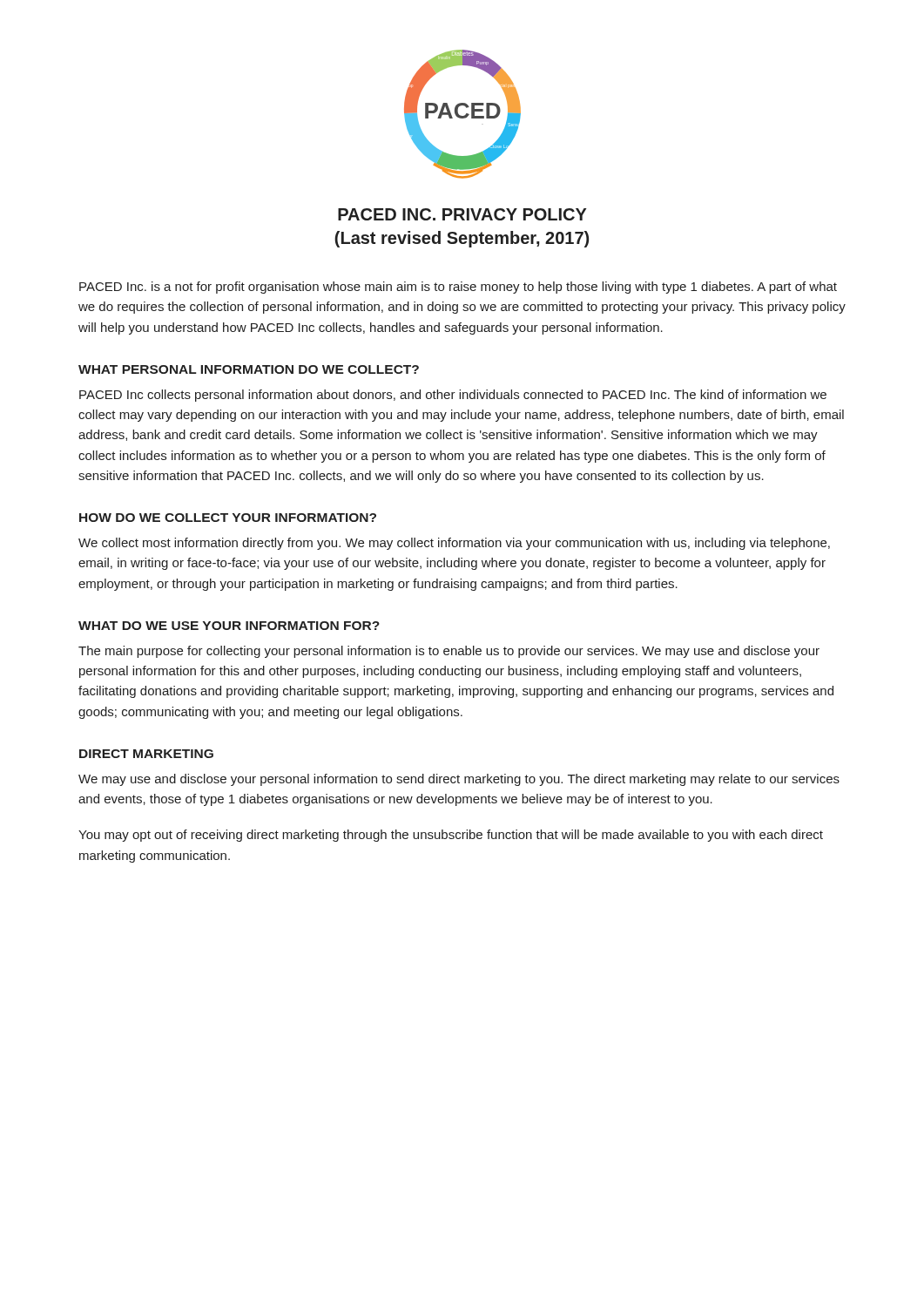This screenshot has height=1307, width=924.
Task: Select the text starting "PACED INC. PRIVACY POLICY (Last revised September, 2017)"
Action: pyautogui.click(x=462, y=226)
